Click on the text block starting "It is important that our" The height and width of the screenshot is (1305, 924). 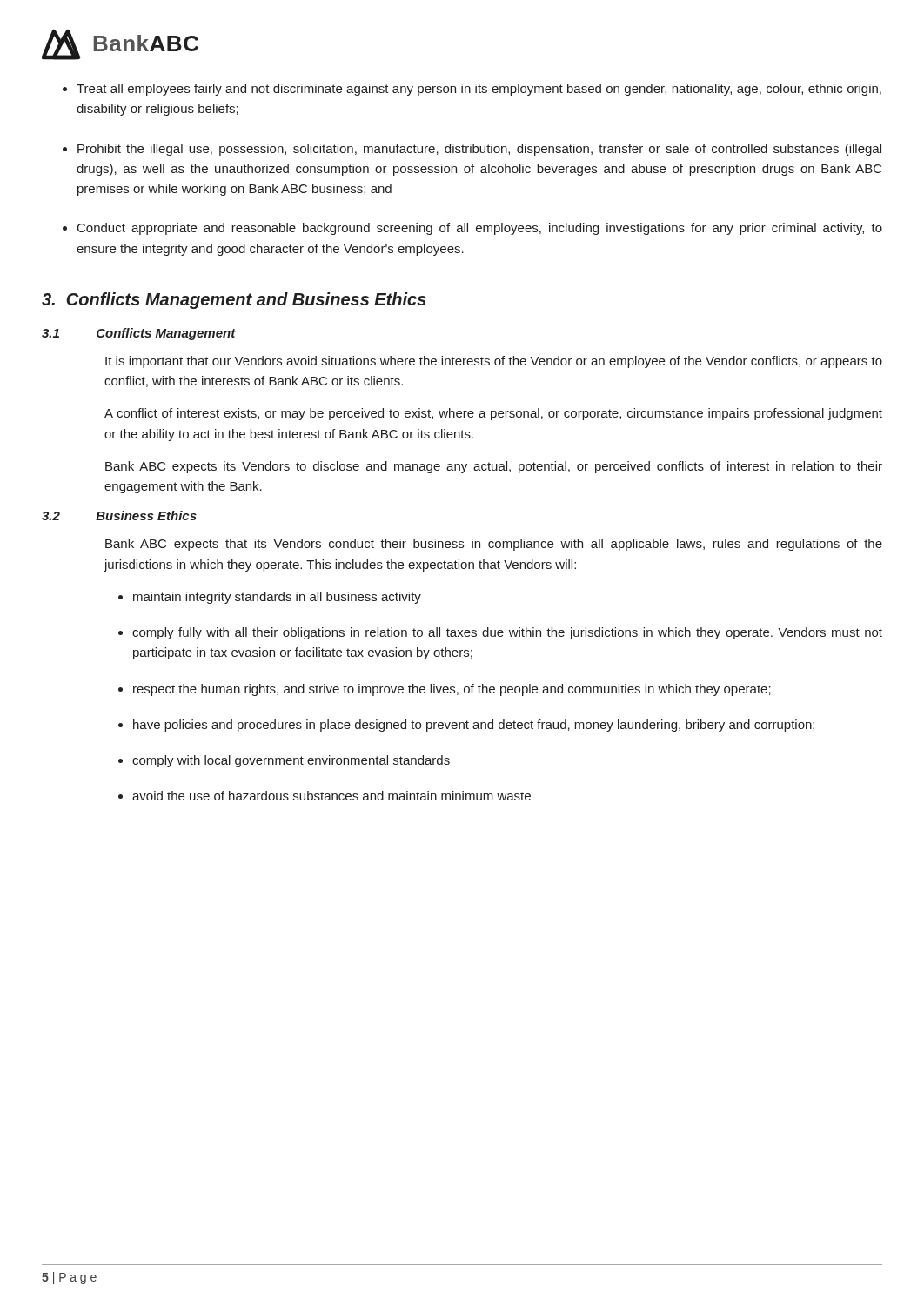pyautogui.click(x=493, y=370)
